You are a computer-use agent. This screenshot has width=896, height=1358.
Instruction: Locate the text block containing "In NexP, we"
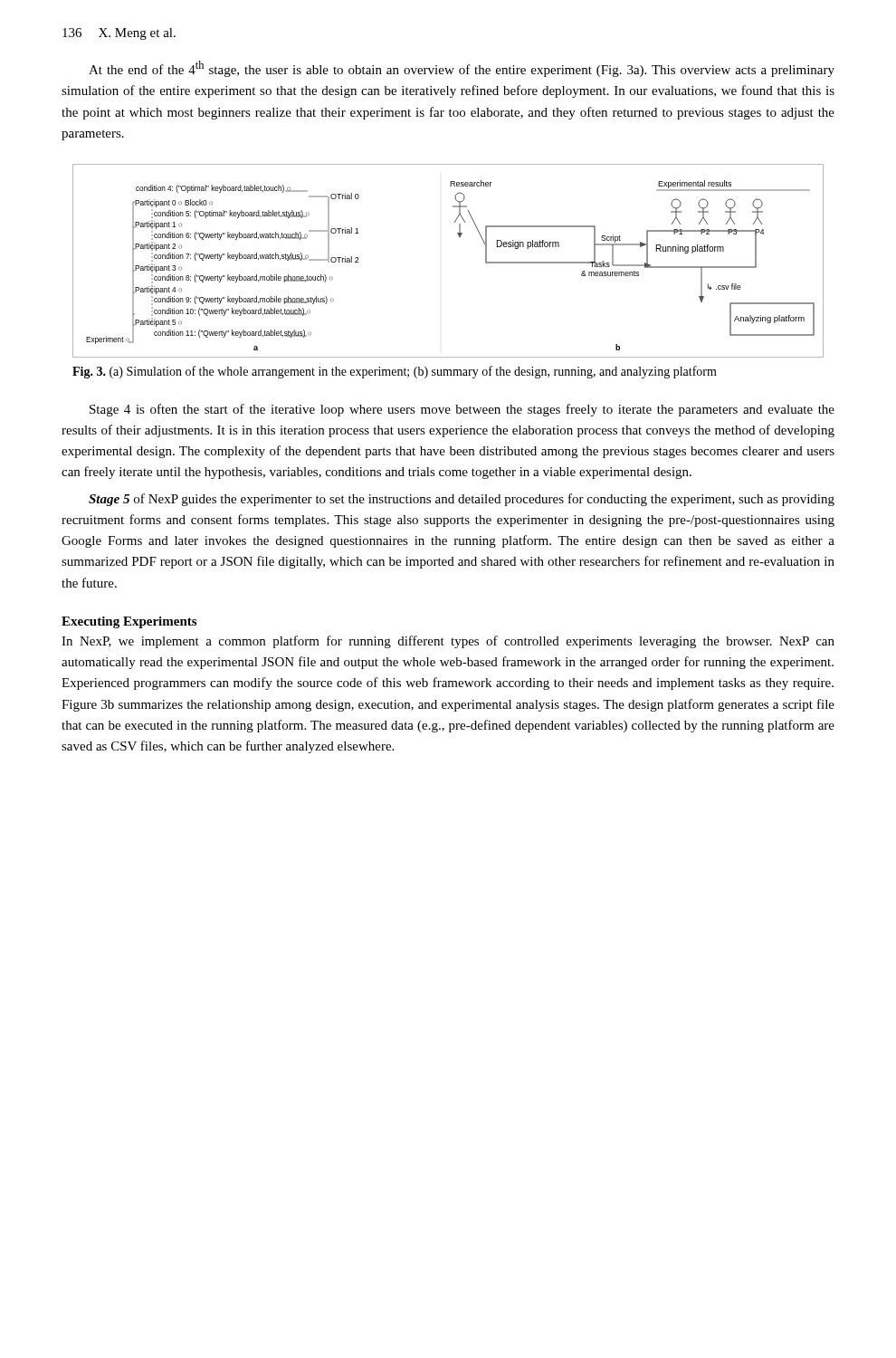point(448,693)
